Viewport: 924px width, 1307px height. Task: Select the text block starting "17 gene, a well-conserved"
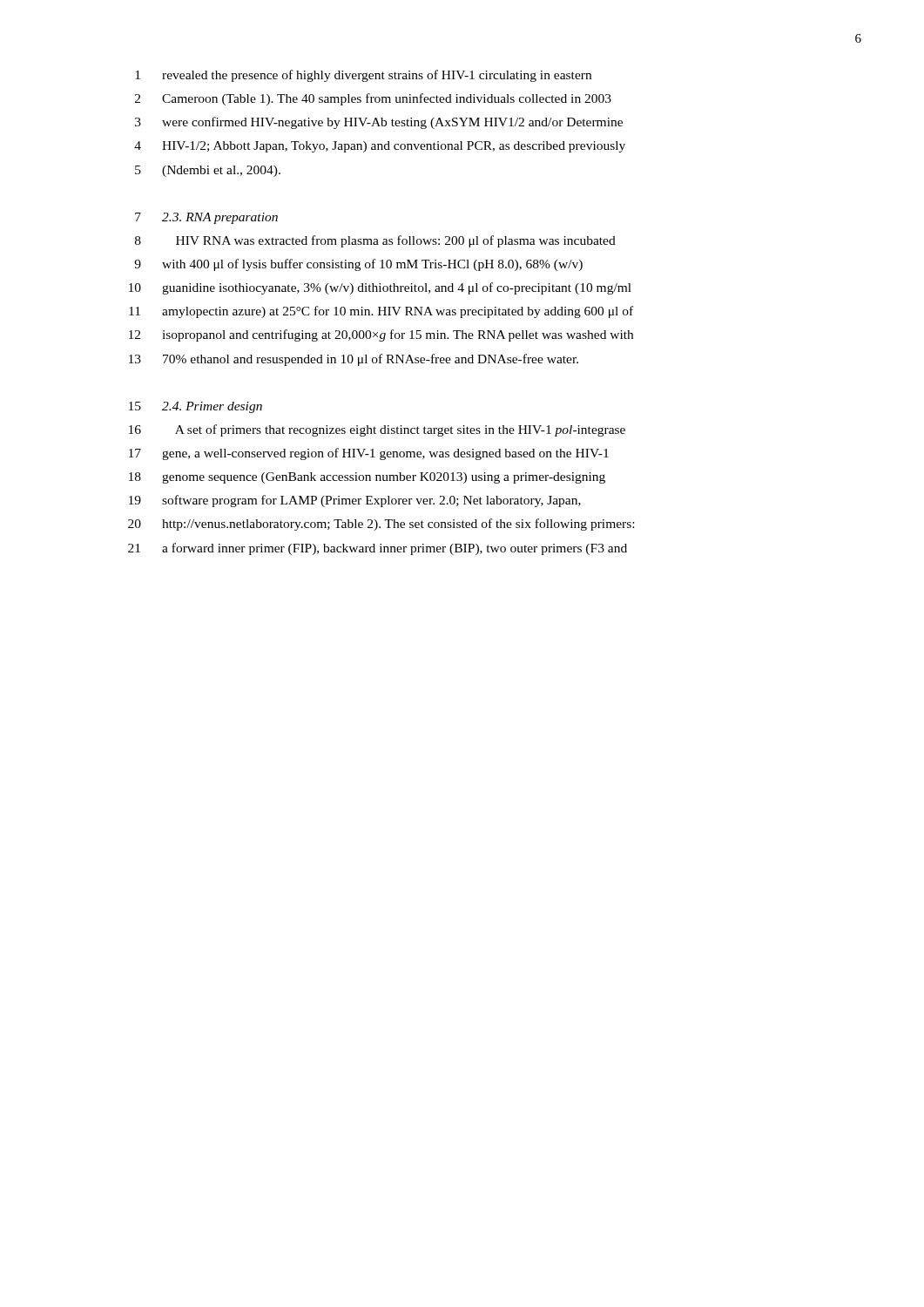coord(475,453)
